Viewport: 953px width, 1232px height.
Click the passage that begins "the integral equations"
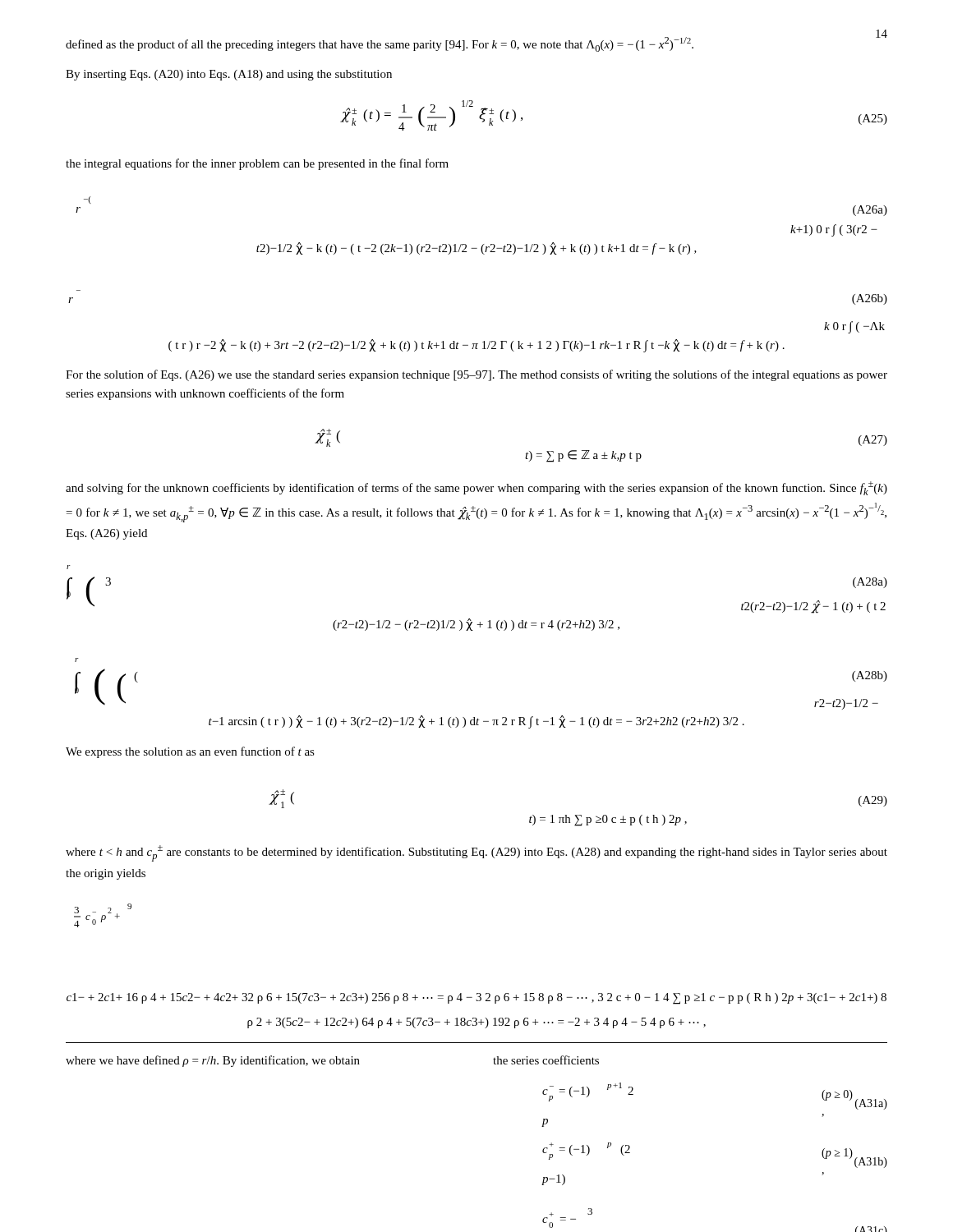pyautogui.click(x=257, y=163)
